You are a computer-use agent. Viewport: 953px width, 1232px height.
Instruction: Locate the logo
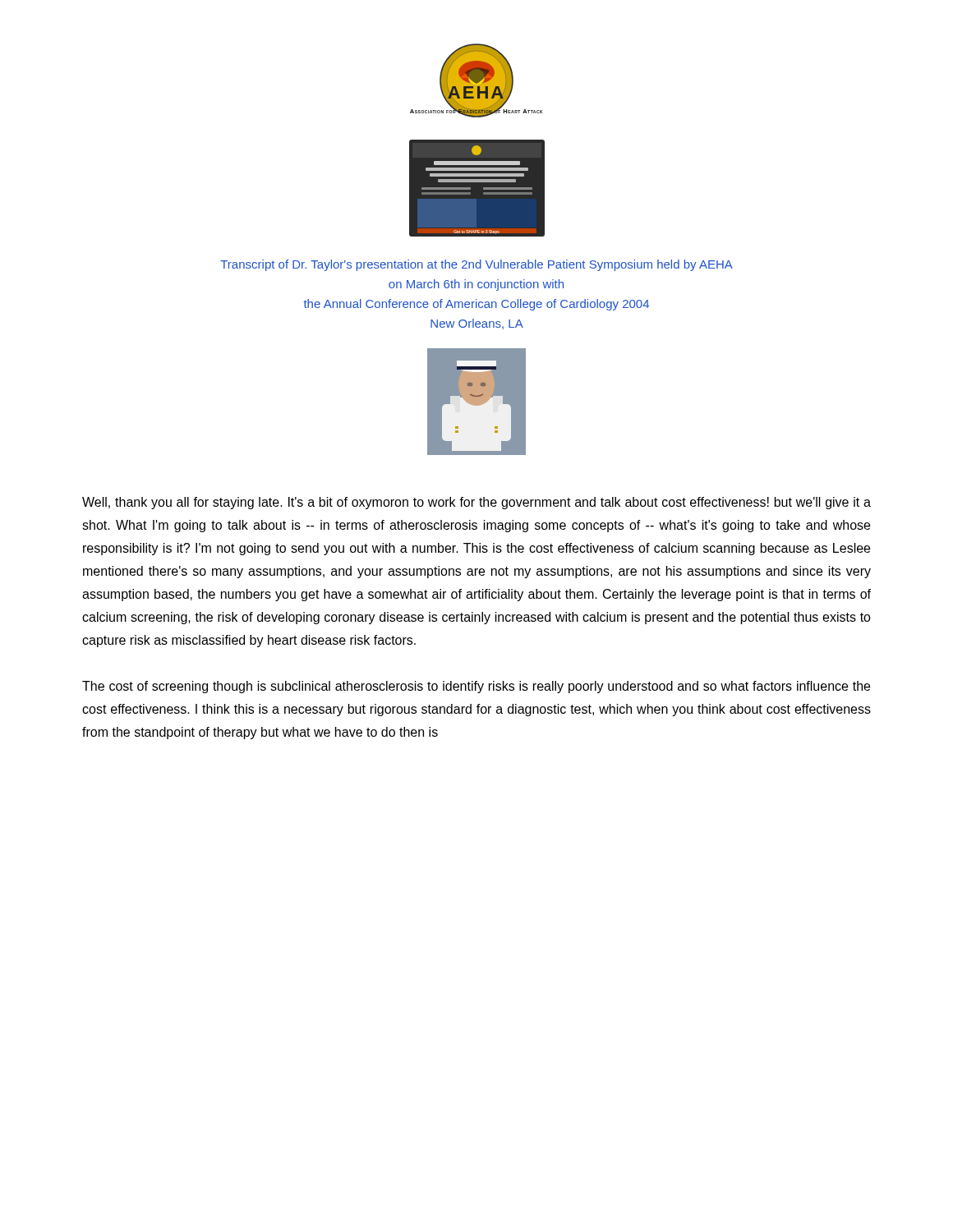pos(476,88)
